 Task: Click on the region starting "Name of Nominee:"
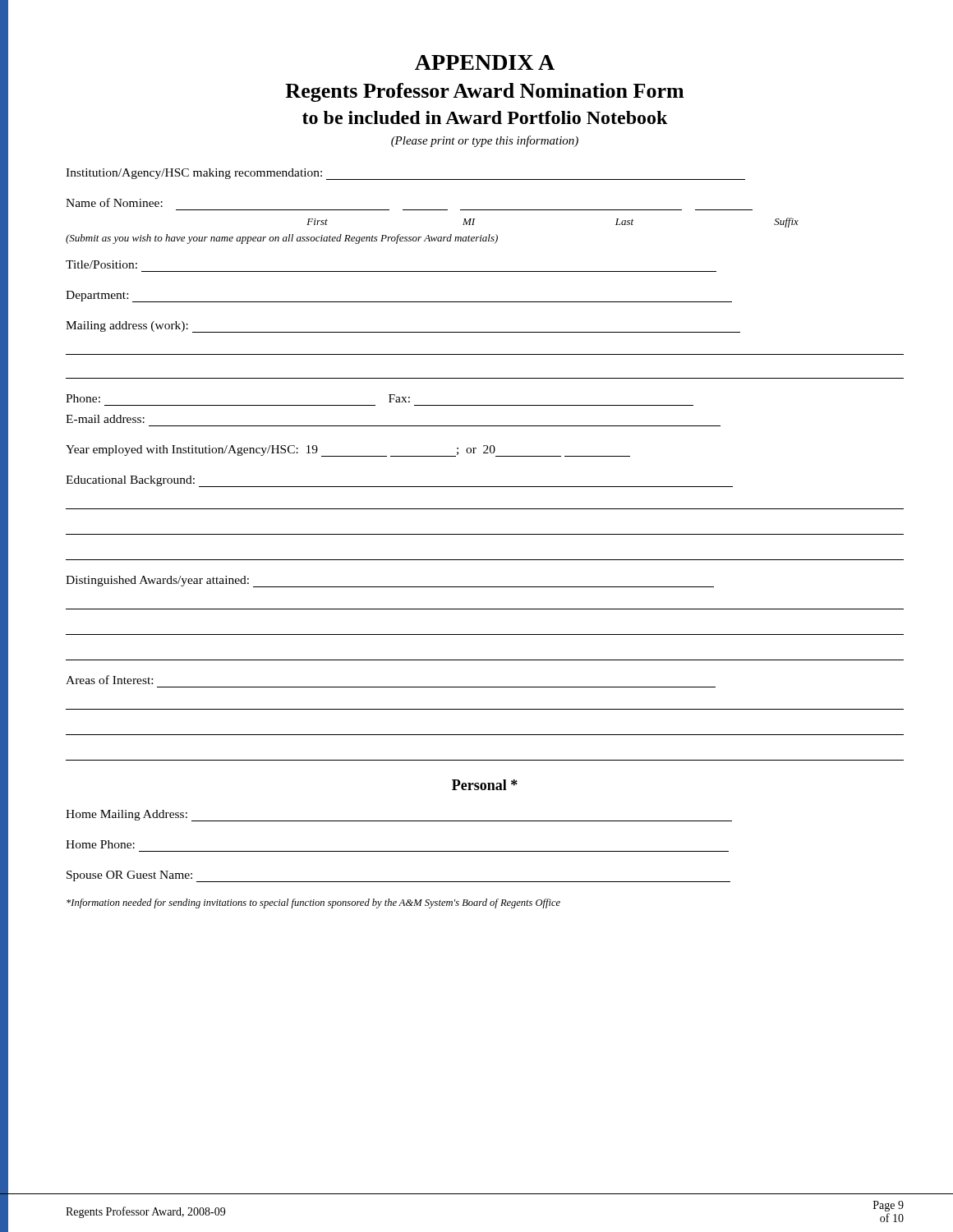tap(409, 202)
